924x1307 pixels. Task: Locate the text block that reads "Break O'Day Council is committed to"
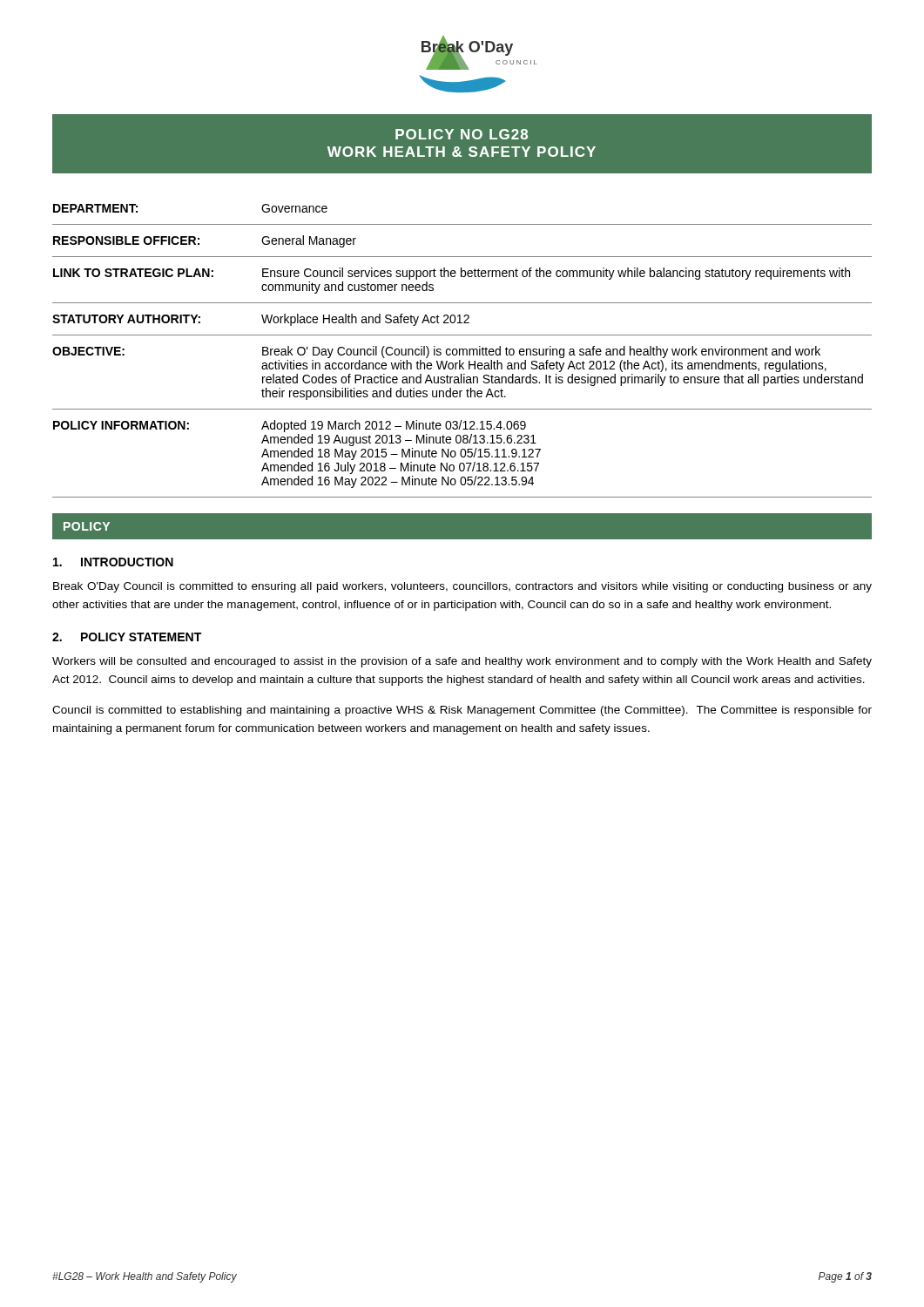(462, 595)
